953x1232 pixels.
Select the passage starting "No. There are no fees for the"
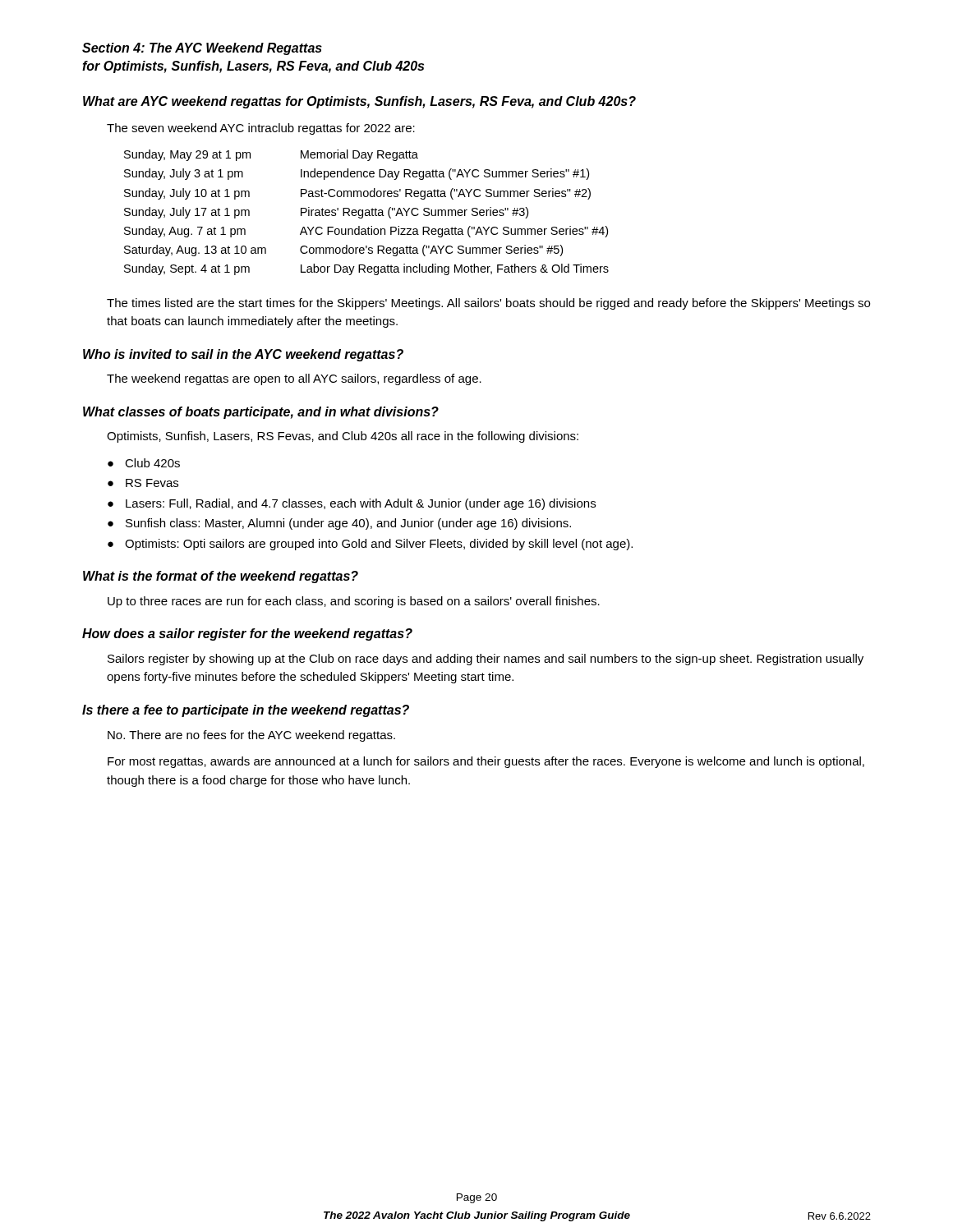click(251, 734)
